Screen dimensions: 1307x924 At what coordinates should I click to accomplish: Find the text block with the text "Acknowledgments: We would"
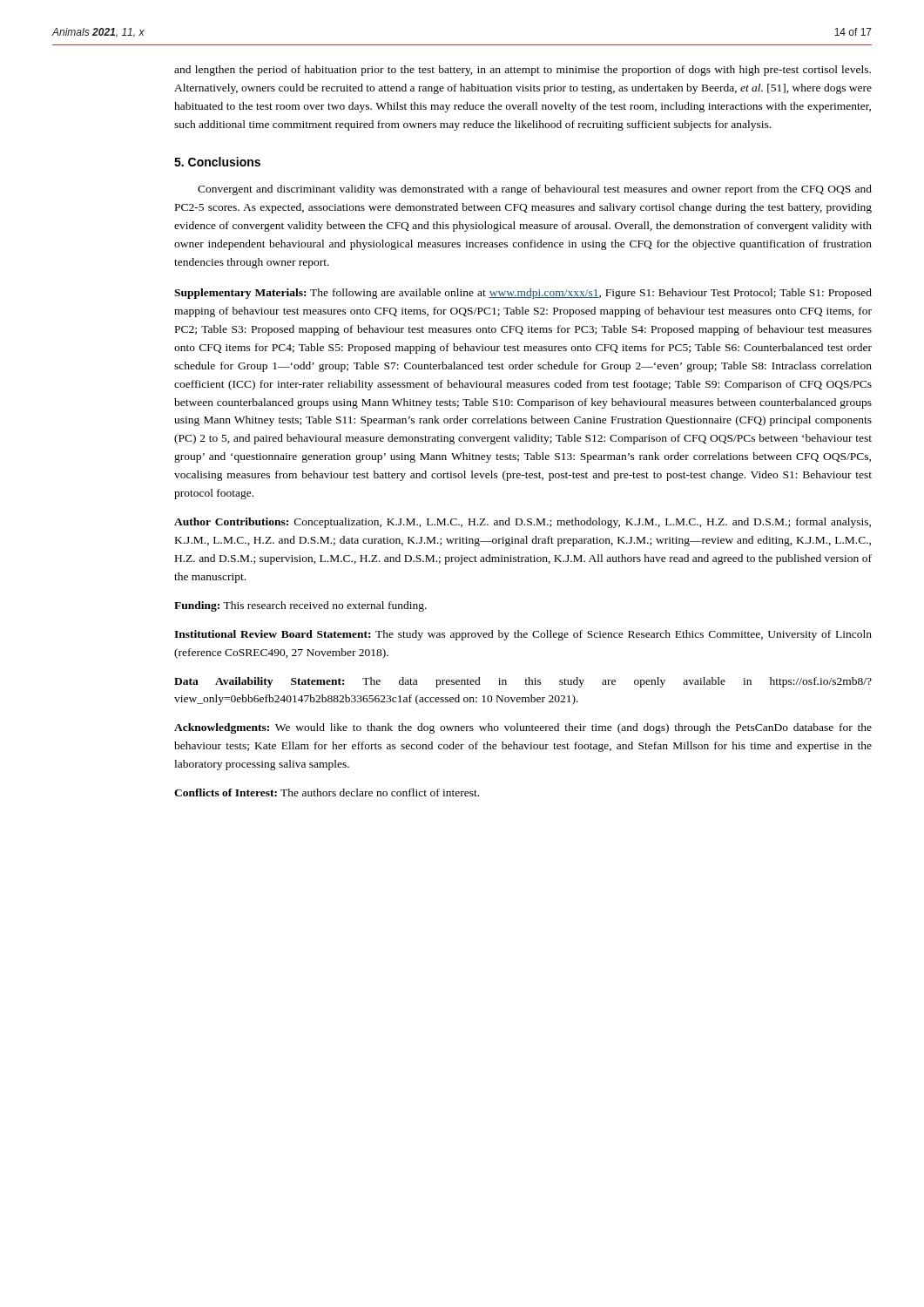[523, 746]
